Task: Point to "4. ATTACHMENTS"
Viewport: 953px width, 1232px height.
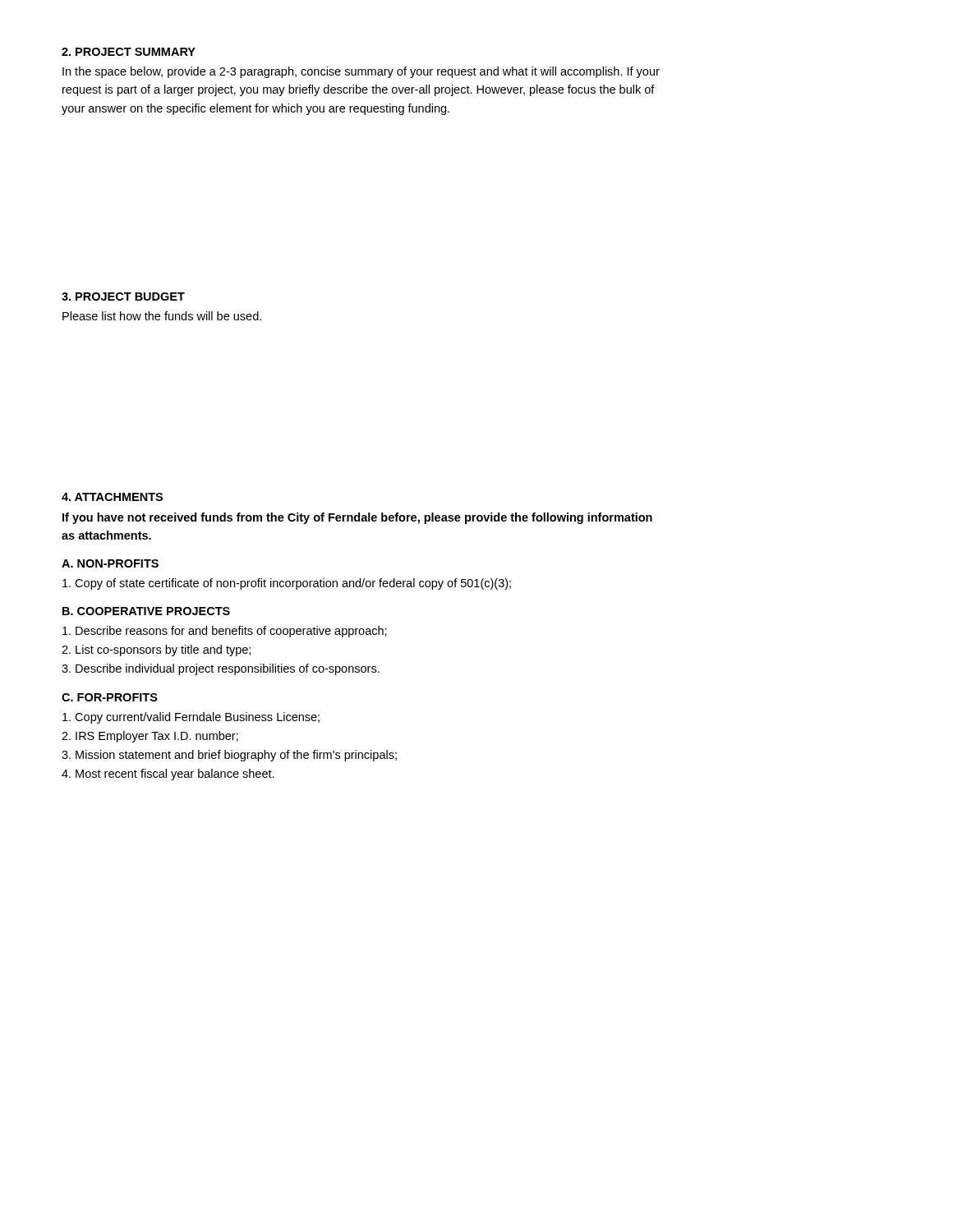Action: [113, 497]
